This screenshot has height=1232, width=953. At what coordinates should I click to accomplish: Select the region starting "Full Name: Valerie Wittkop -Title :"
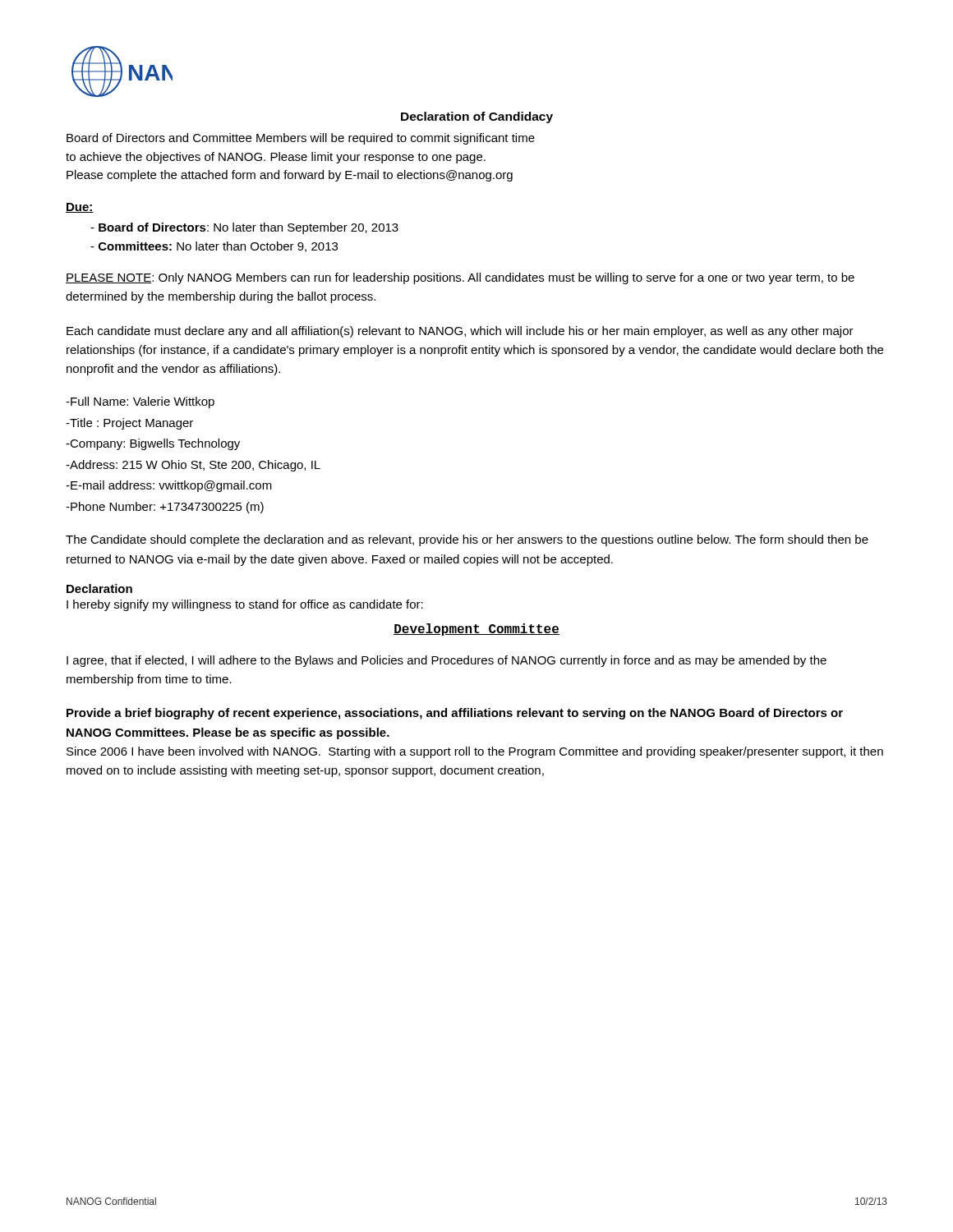193,454
